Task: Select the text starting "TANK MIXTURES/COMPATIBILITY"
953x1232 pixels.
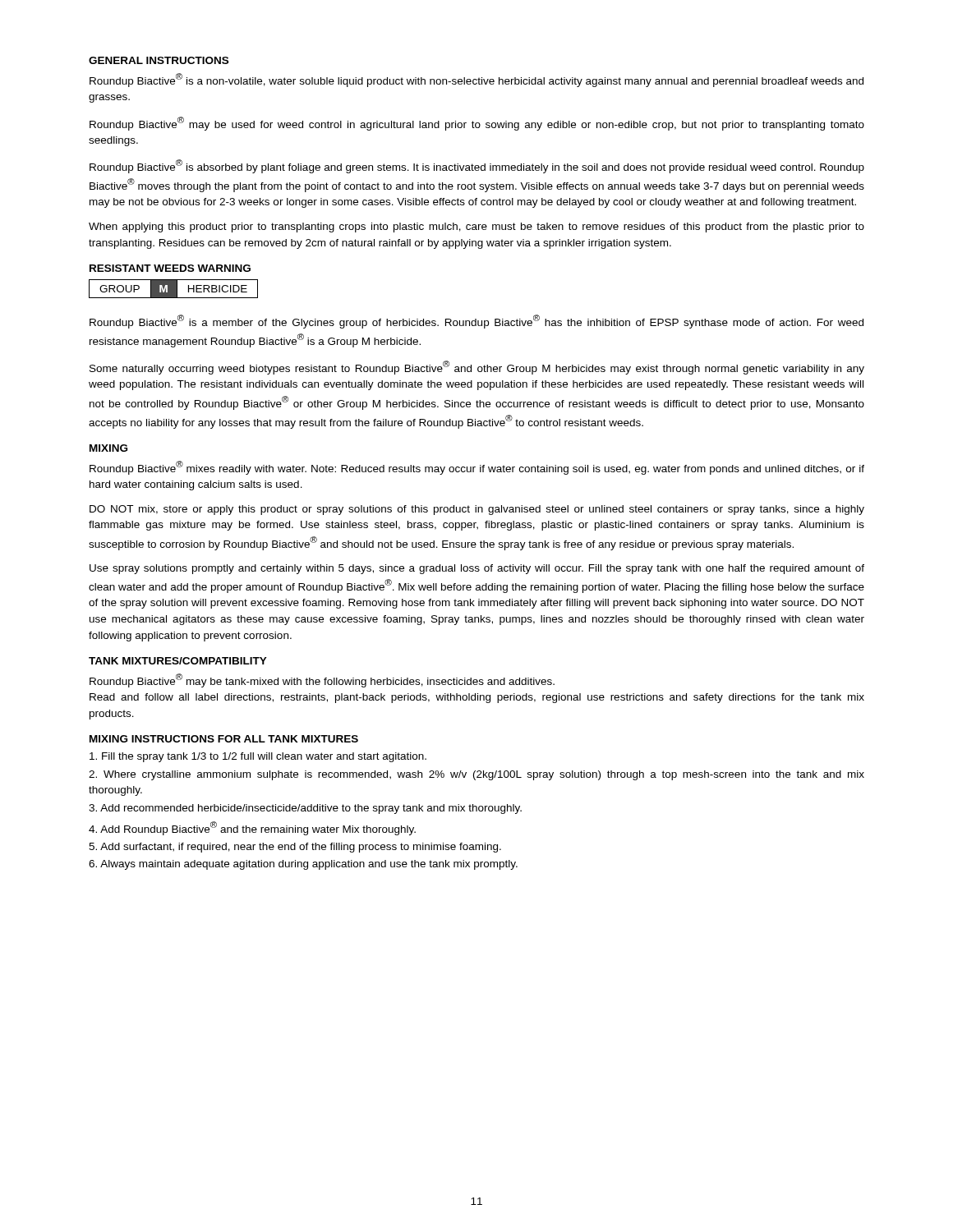Action: click(x=178, y=661)
